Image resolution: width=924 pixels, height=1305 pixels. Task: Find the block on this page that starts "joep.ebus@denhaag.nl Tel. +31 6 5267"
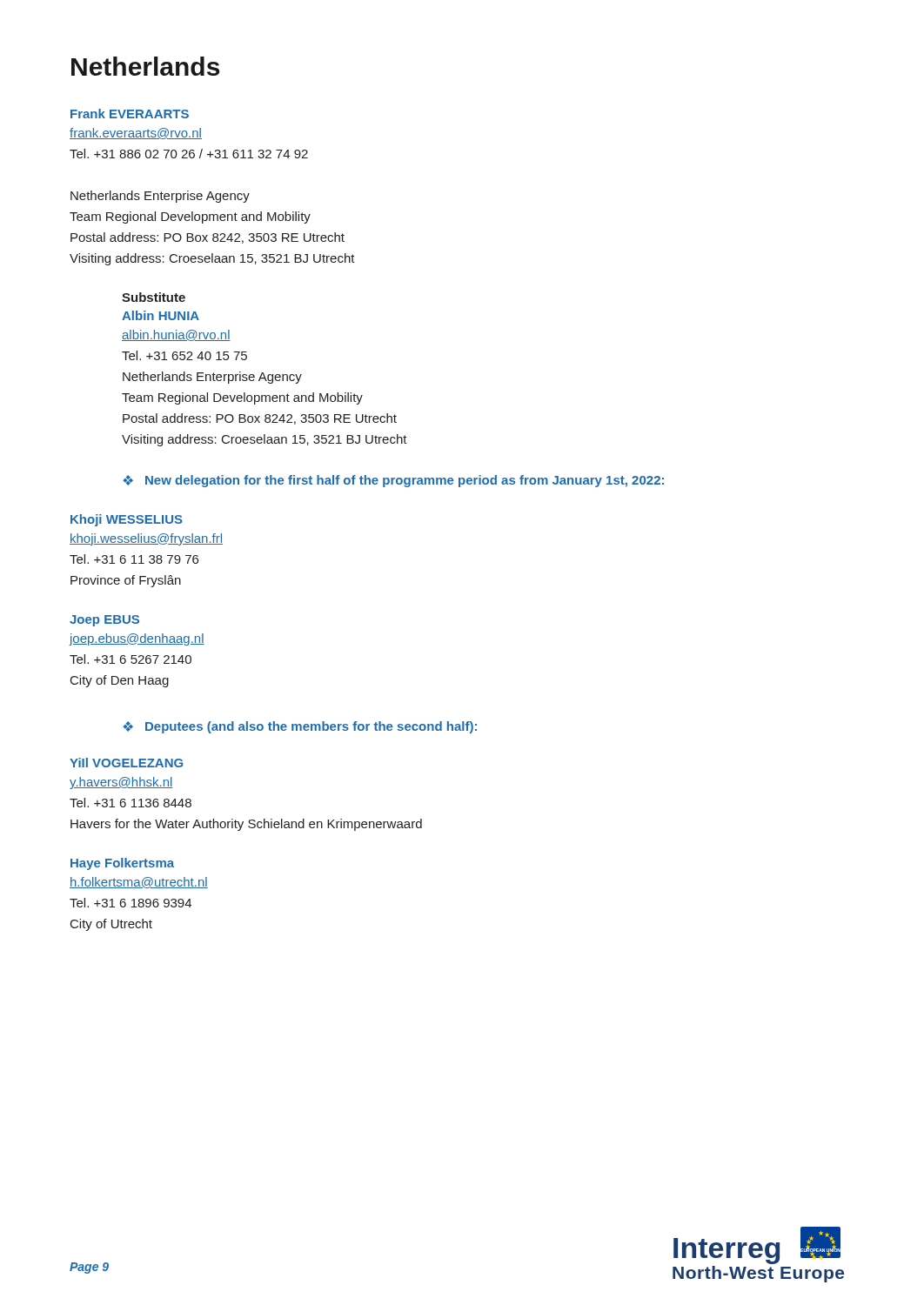click(137, 639)
